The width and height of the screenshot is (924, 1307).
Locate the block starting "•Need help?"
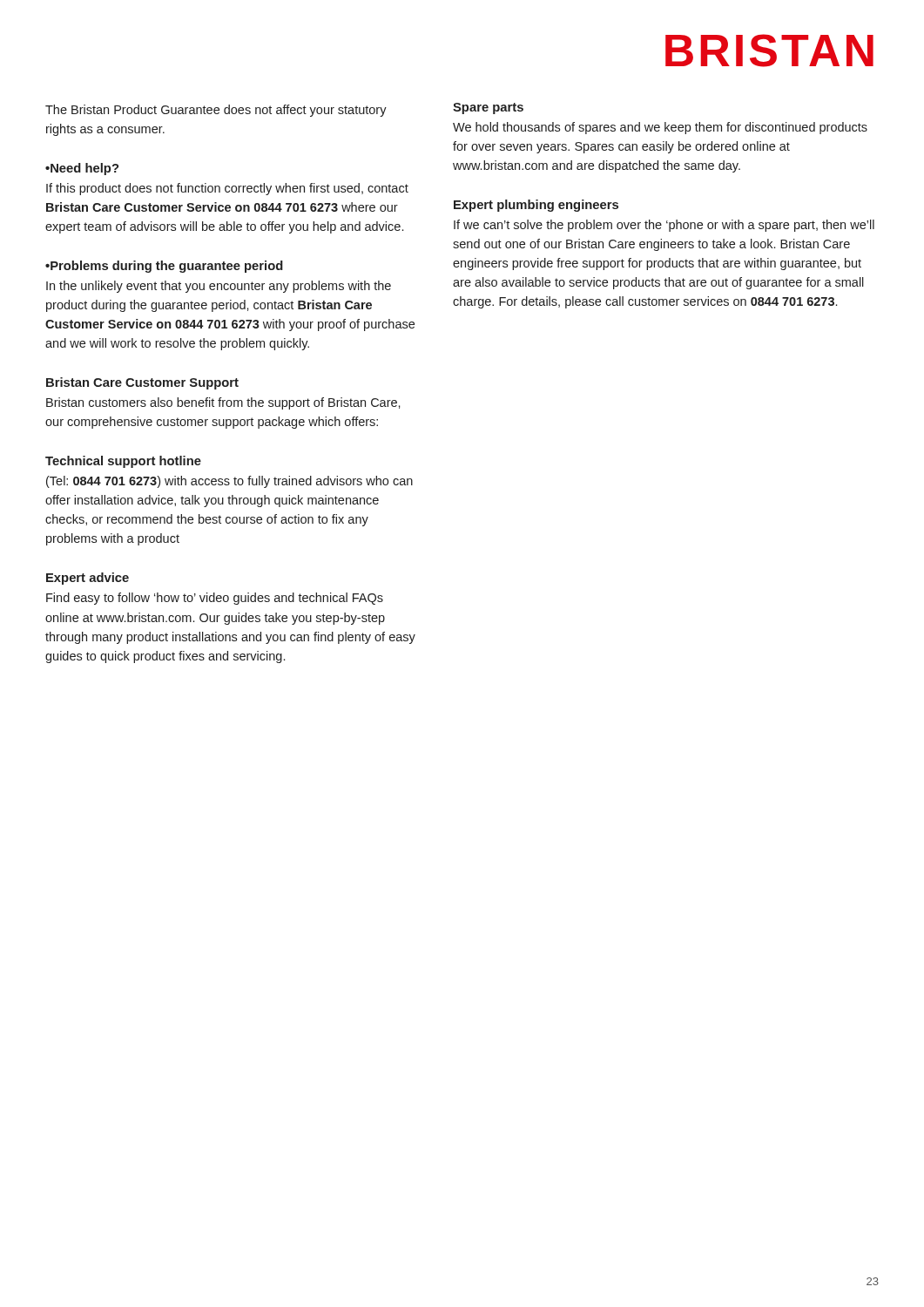82,168
